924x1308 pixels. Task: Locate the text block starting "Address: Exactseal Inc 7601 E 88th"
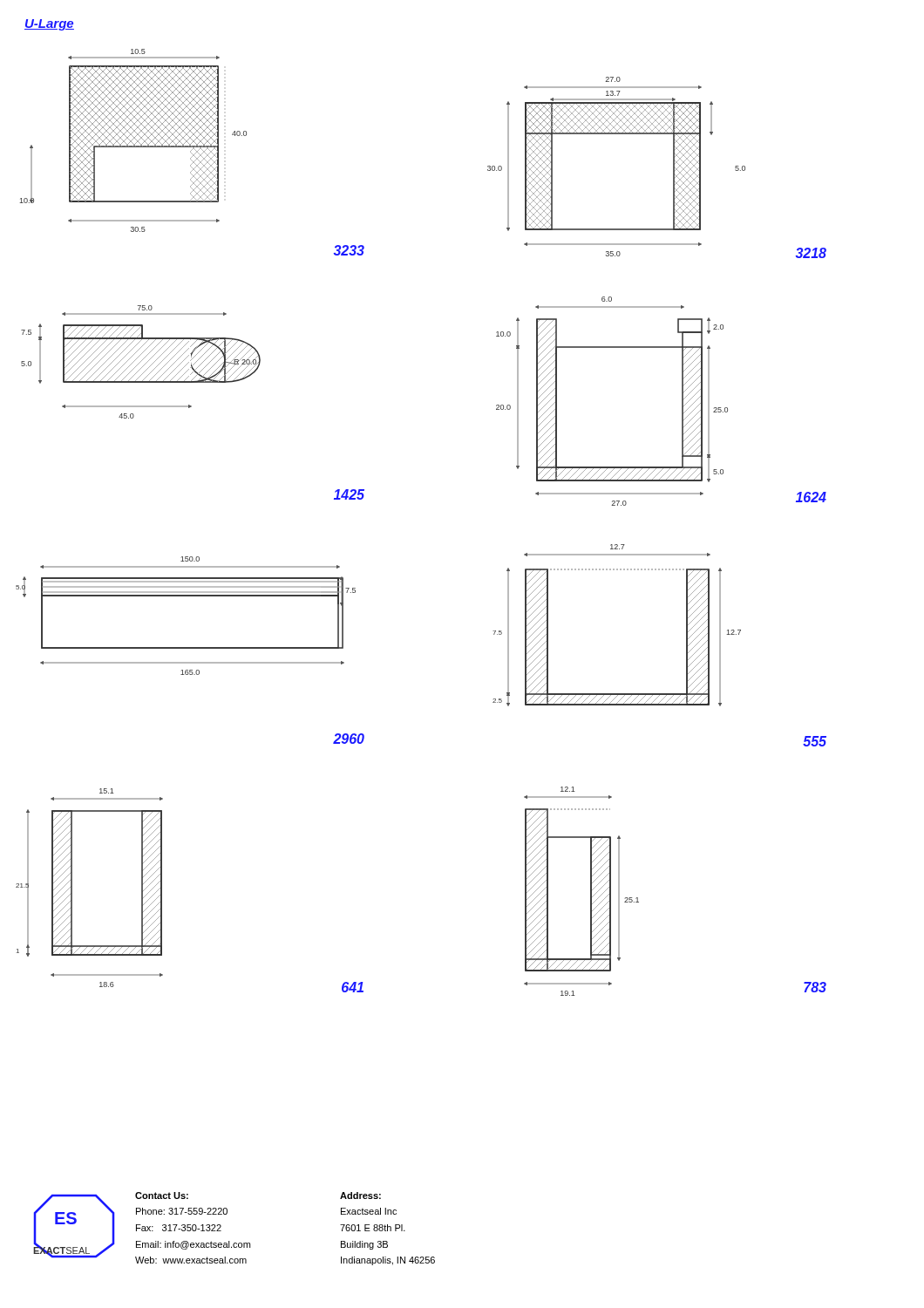point(388,1228)
